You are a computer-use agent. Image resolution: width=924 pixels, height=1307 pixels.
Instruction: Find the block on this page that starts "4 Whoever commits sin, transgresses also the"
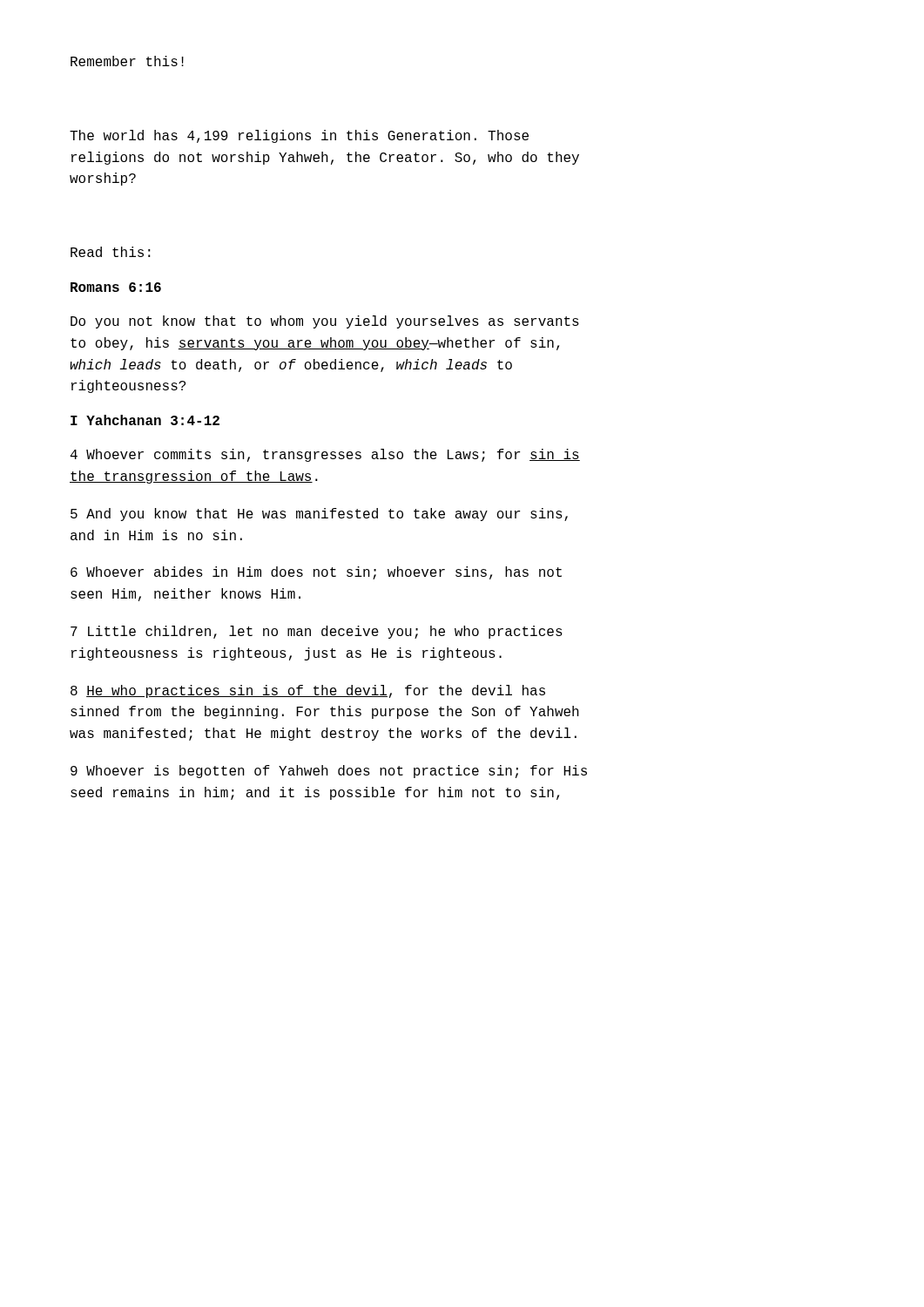325,467
